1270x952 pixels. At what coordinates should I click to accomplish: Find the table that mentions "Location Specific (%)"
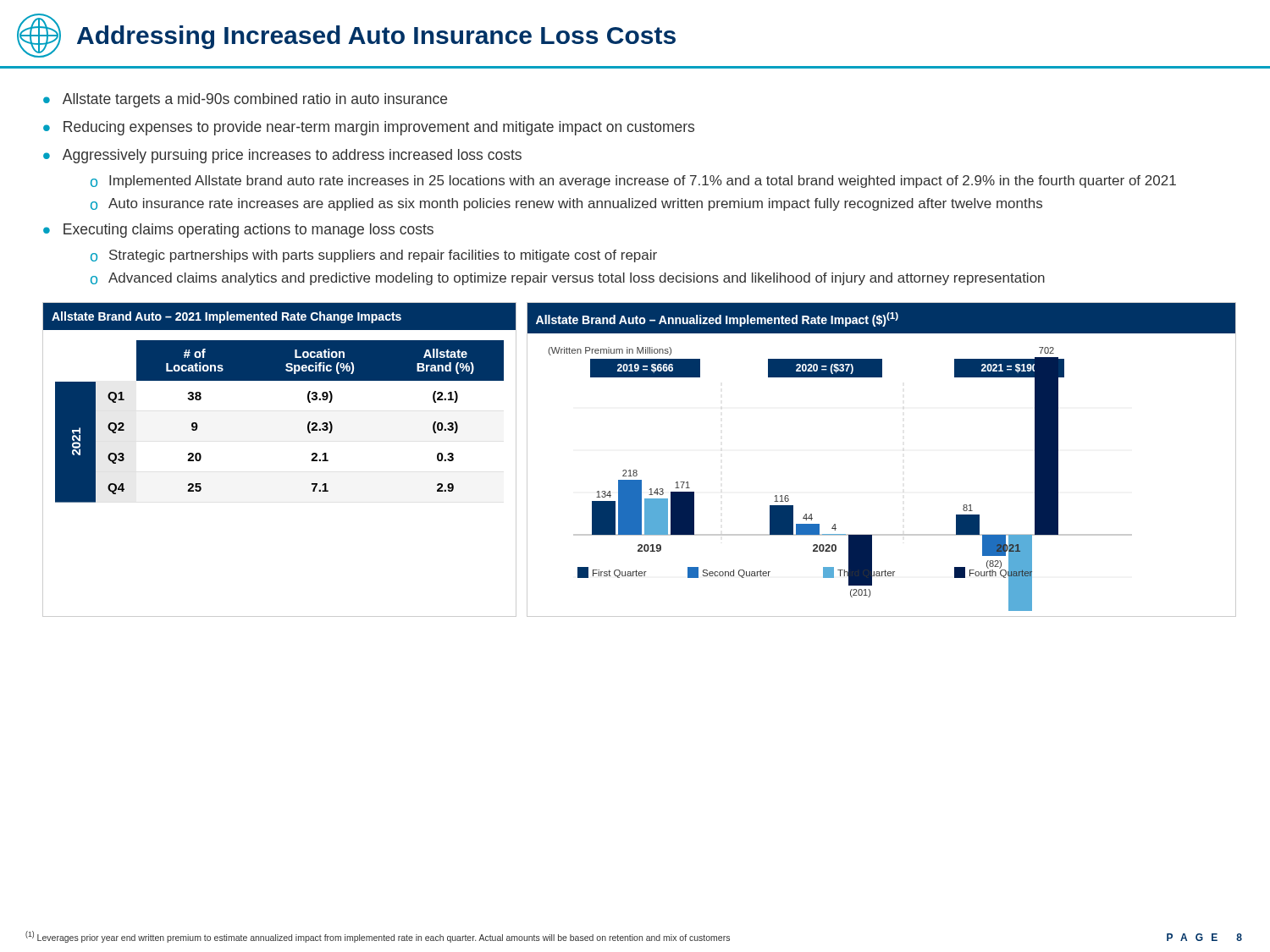pos(279,421)
